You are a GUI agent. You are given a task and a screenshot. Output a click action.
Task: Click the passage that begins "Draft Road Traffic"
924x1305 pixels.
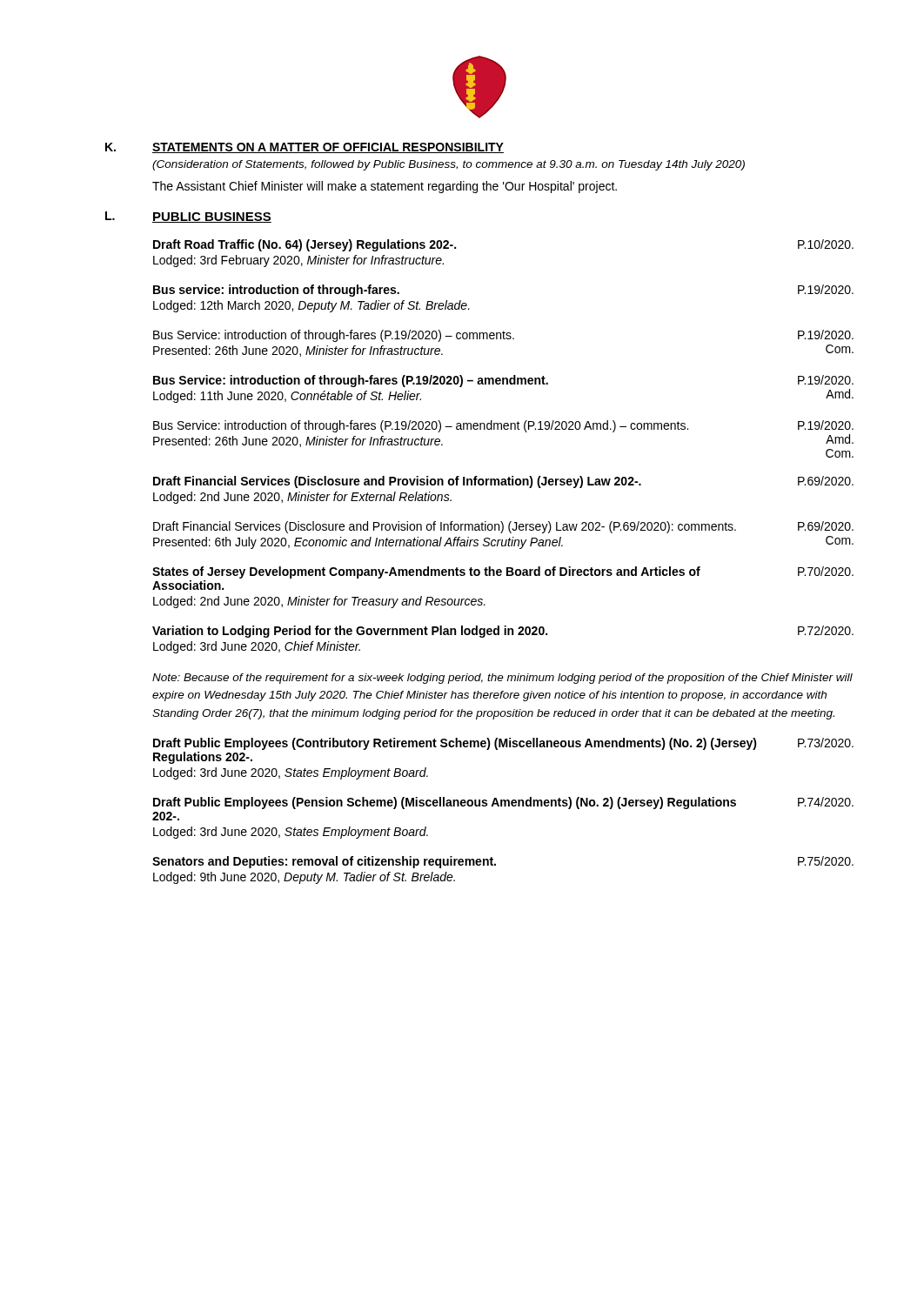[311, 247]
